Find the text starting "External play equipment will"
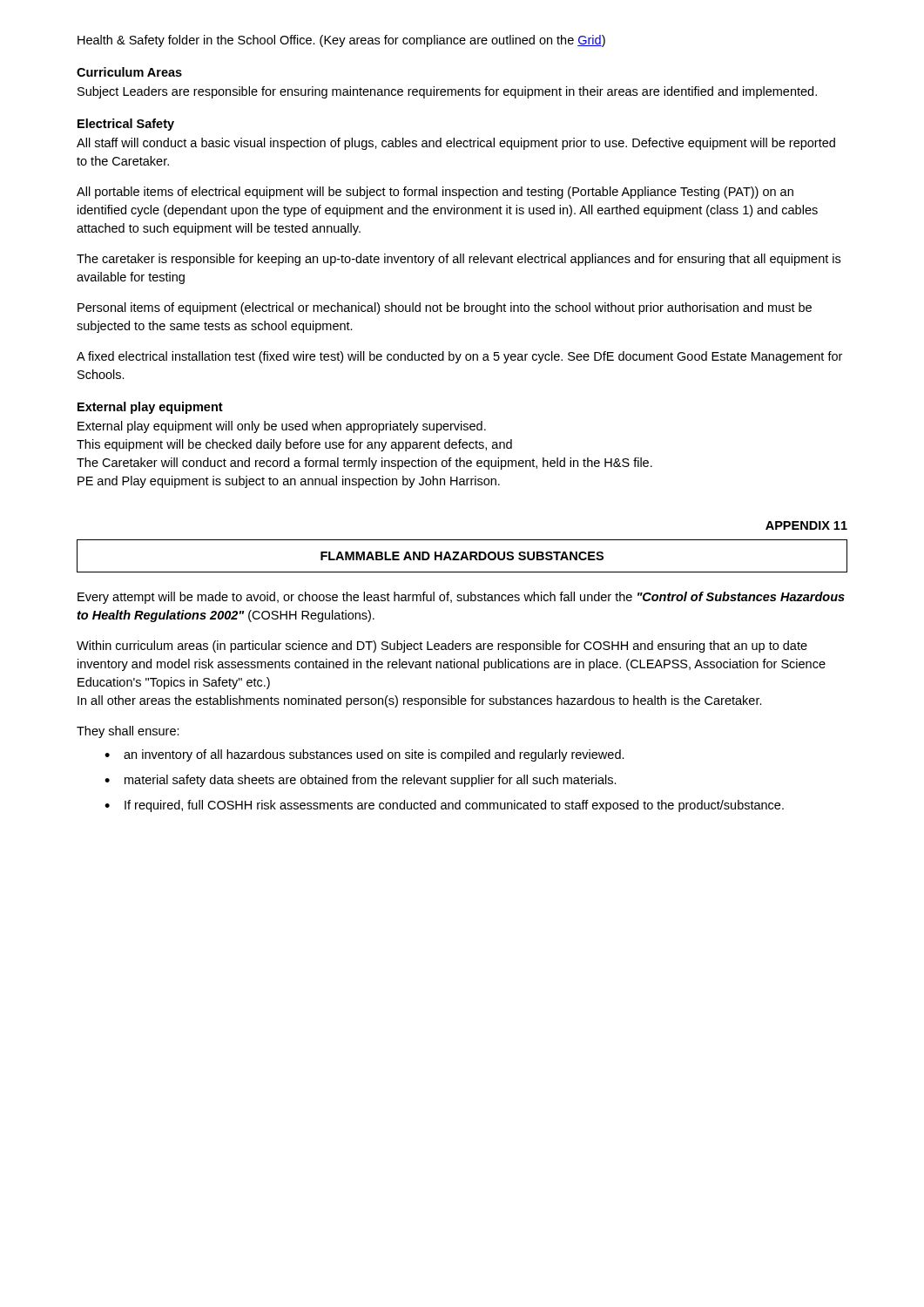924x1307 pixels. click(365, 454)
